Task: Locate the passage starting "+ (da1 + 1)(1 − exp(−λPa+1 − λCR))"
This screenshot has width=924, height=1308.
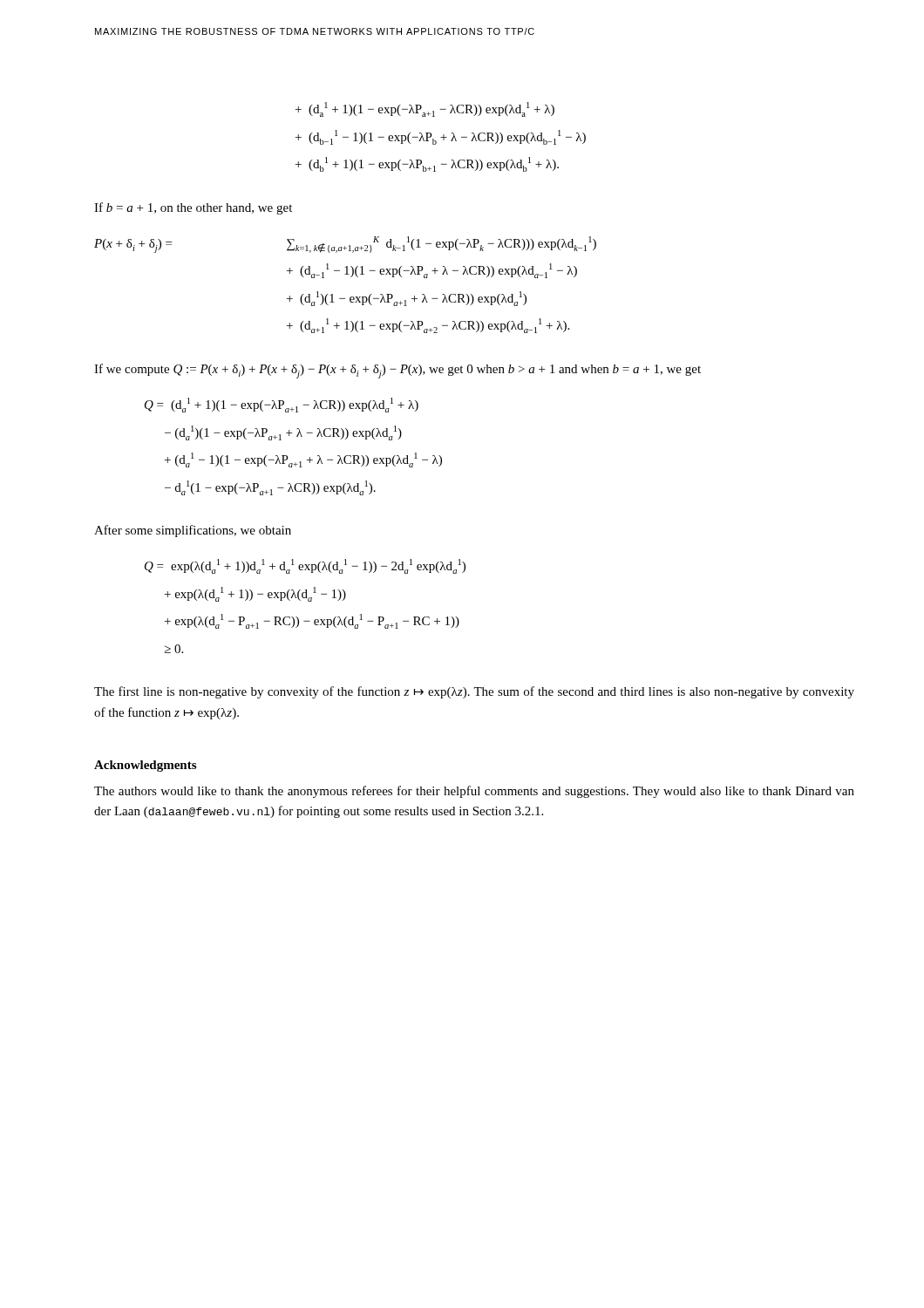Action: [574, 137]
